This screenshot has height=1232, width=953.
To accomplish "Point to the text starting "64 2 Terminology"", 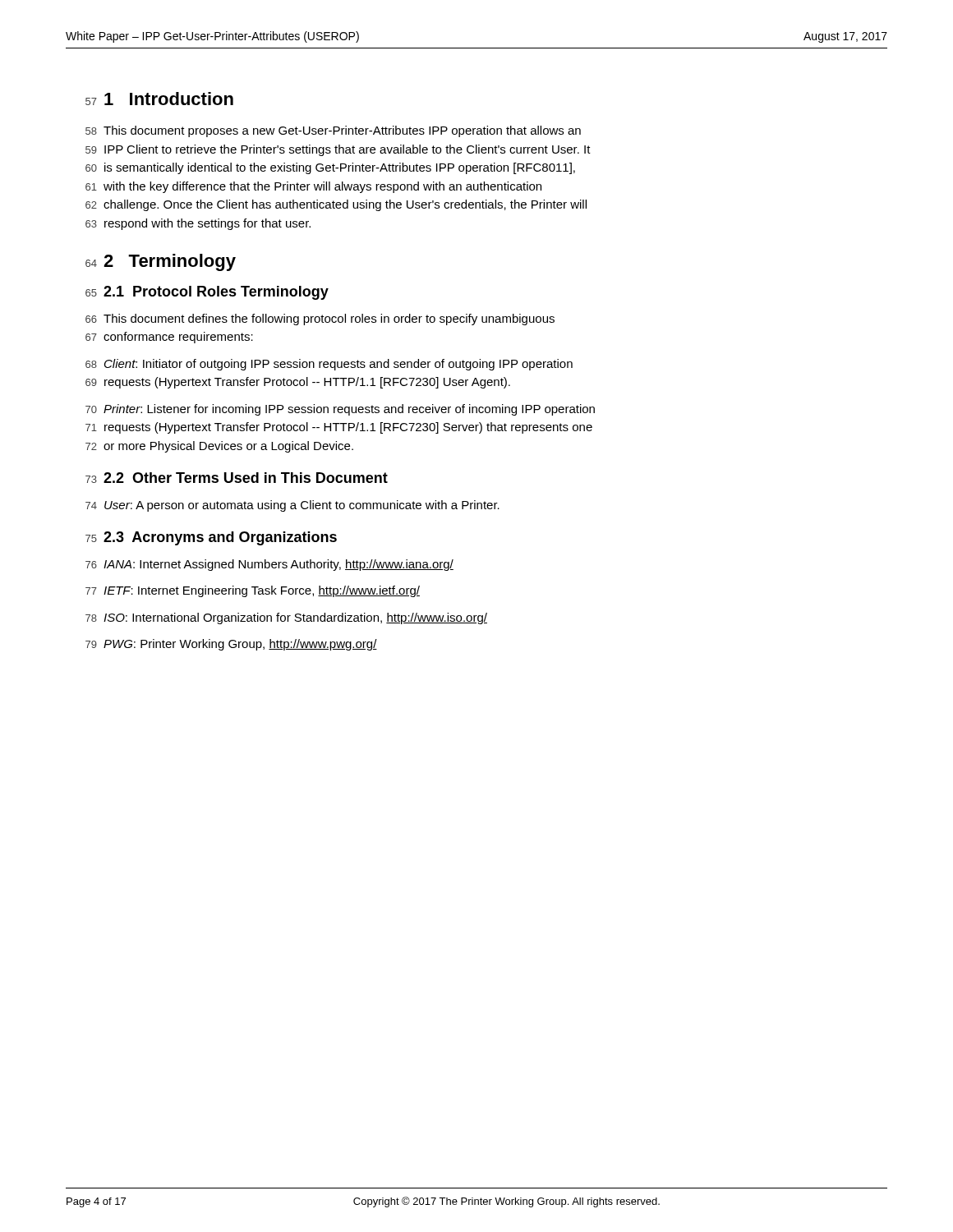I will pyautogui.click(x=151, y=261).
